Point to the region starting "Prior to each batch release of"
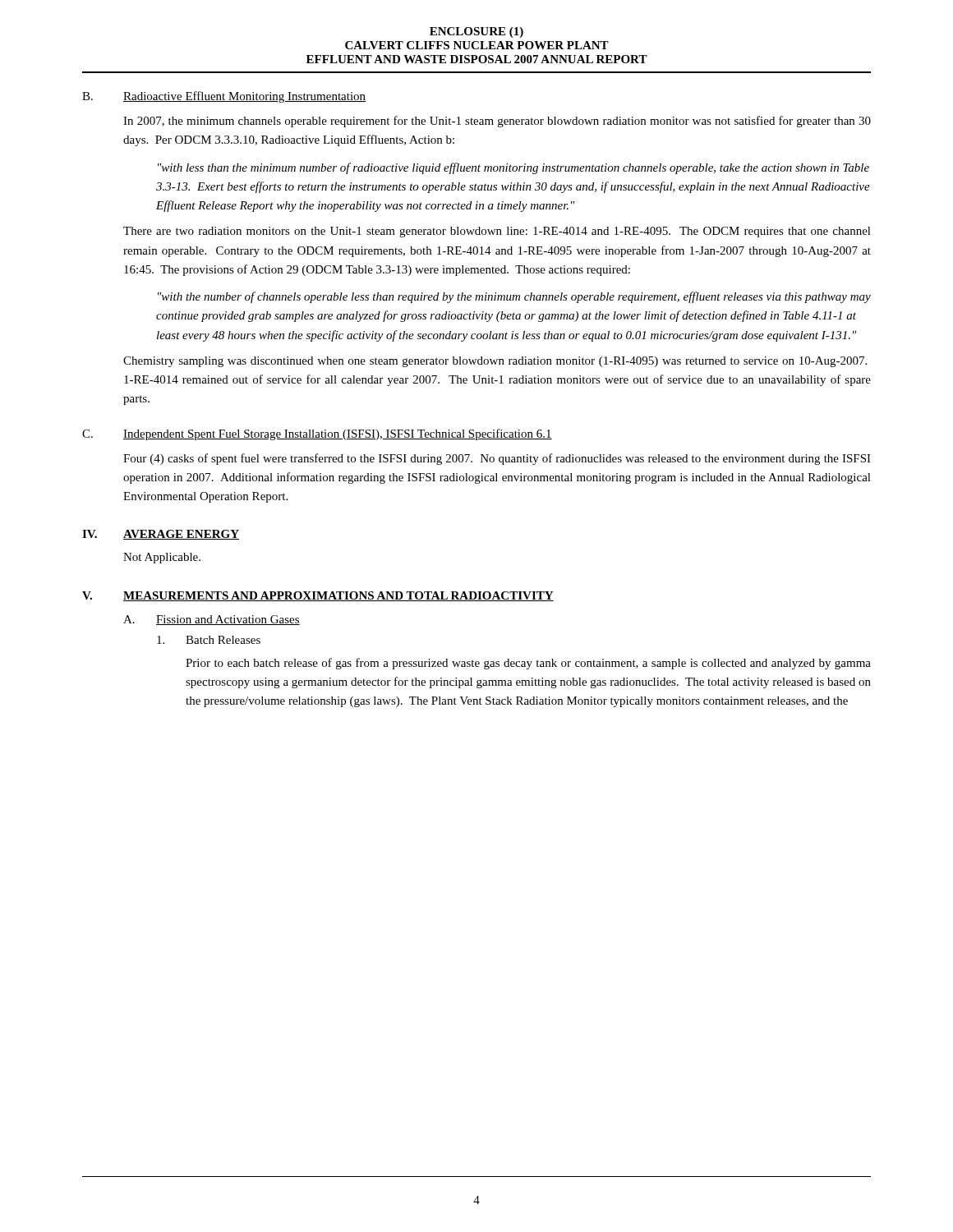953x1232 pixels. point(528,682)
